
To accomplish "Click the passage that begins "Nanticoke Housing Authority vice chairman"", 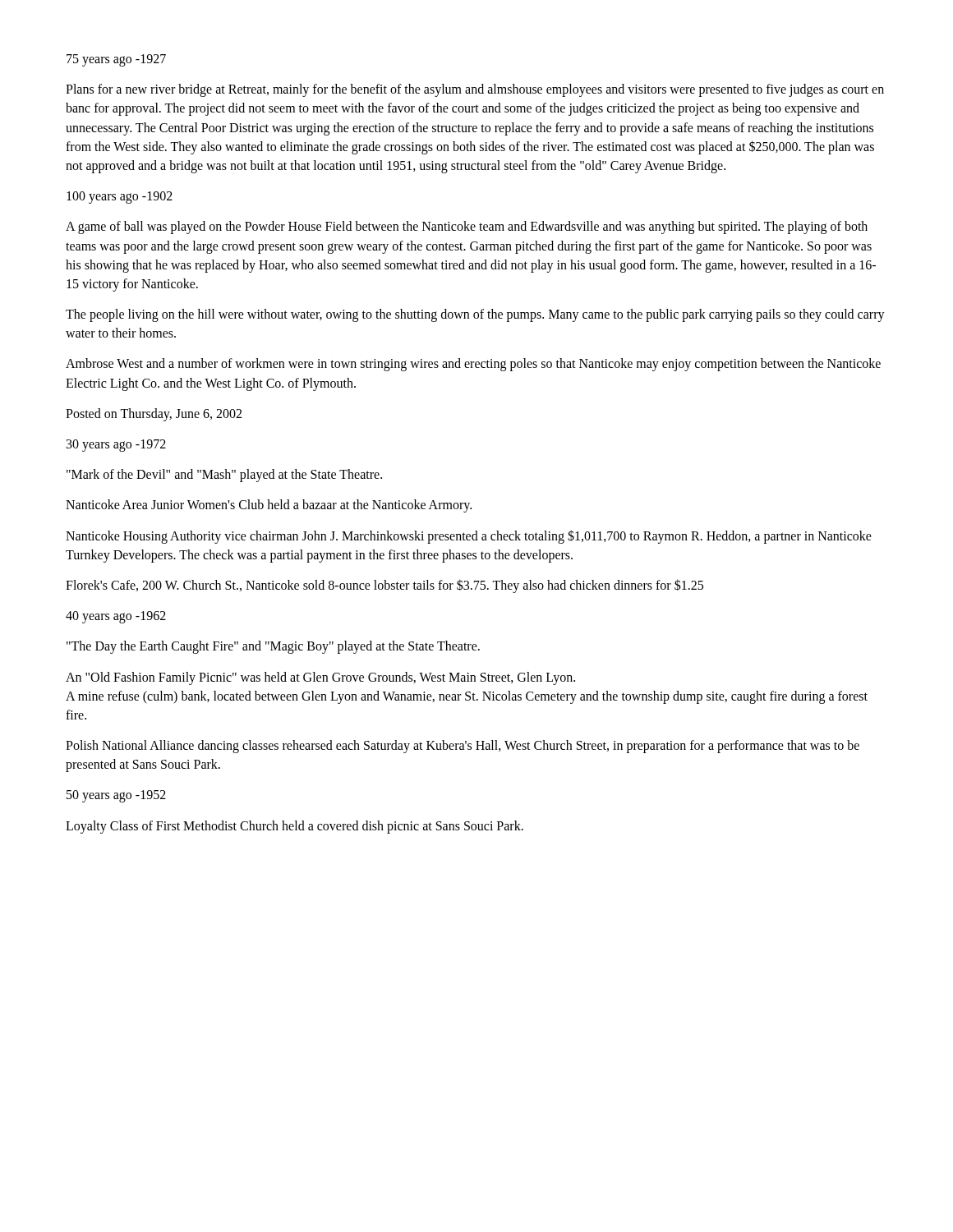I will coord(469,545).
